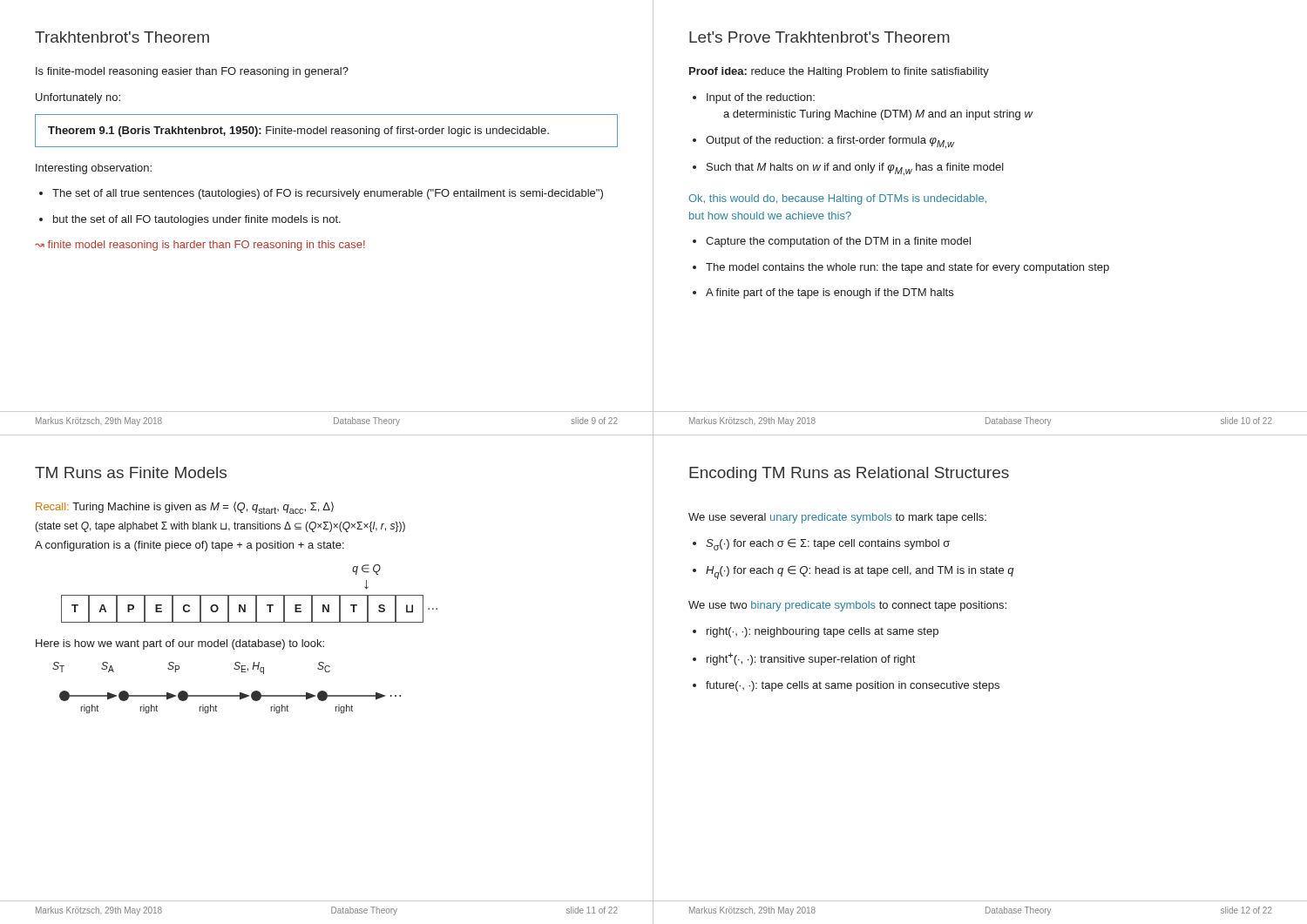Image resolution: width=1307 pixels, height=924 pixels.
Task: Locate the passage starting "A configuration is a (finite"
Action: pos(326,545)
